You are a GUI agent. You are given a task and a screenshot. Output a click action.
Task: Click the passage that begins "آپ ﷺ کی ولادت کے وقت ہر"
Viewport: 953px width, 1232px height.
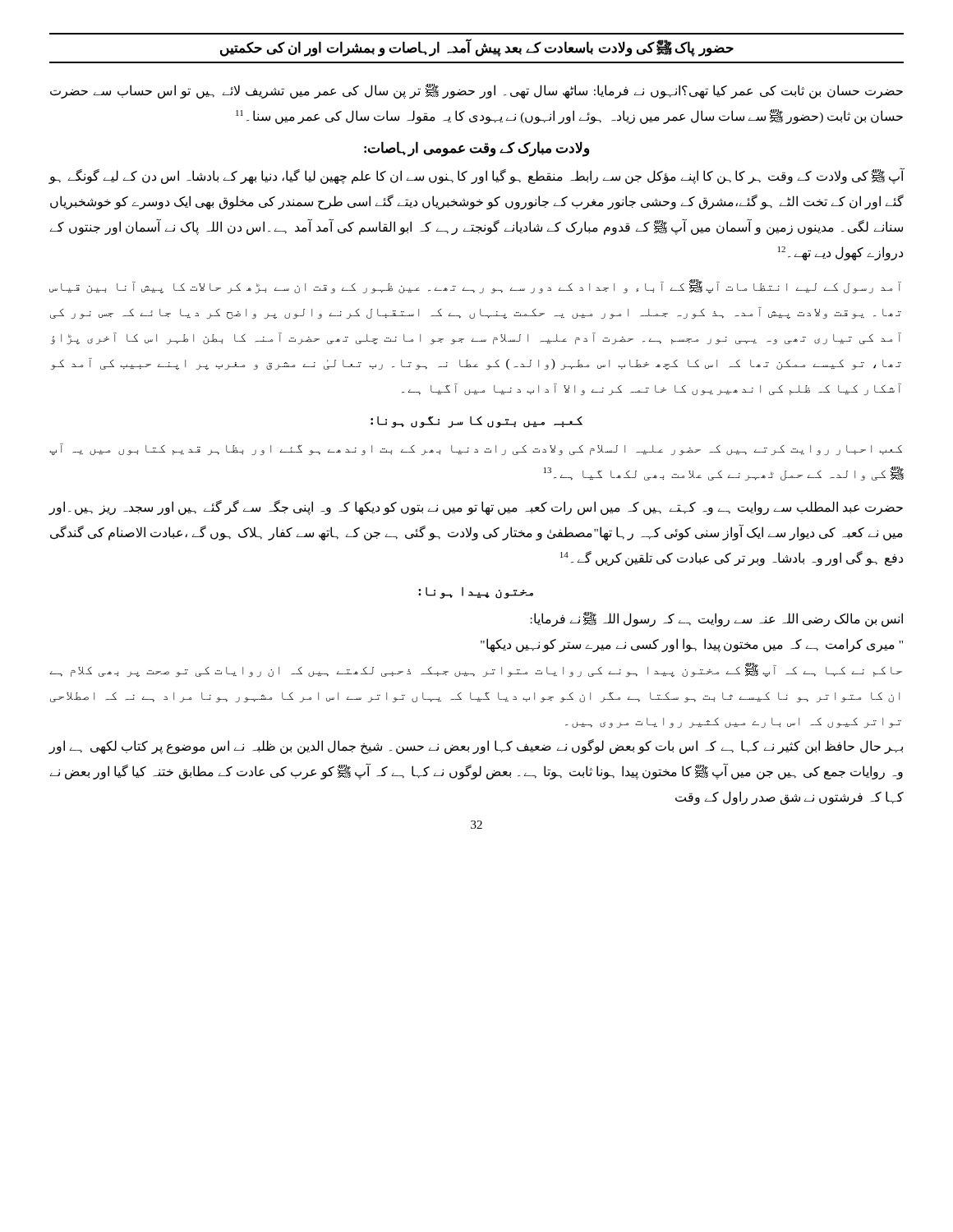pyautogui.click(x=476, y=215)
